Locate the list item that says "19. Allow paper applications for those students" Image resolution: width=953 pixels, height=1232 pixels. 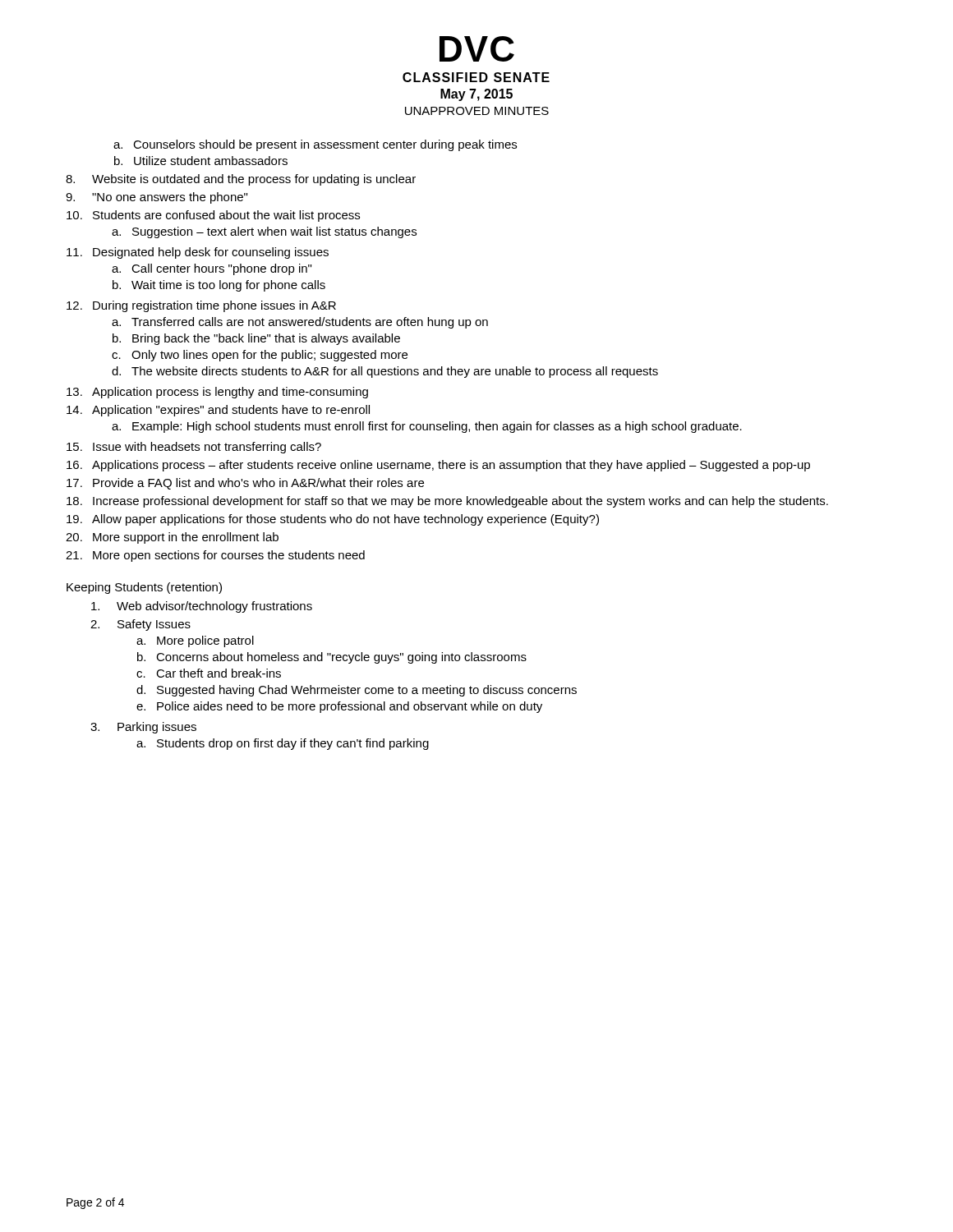click(x=476, y=519)
